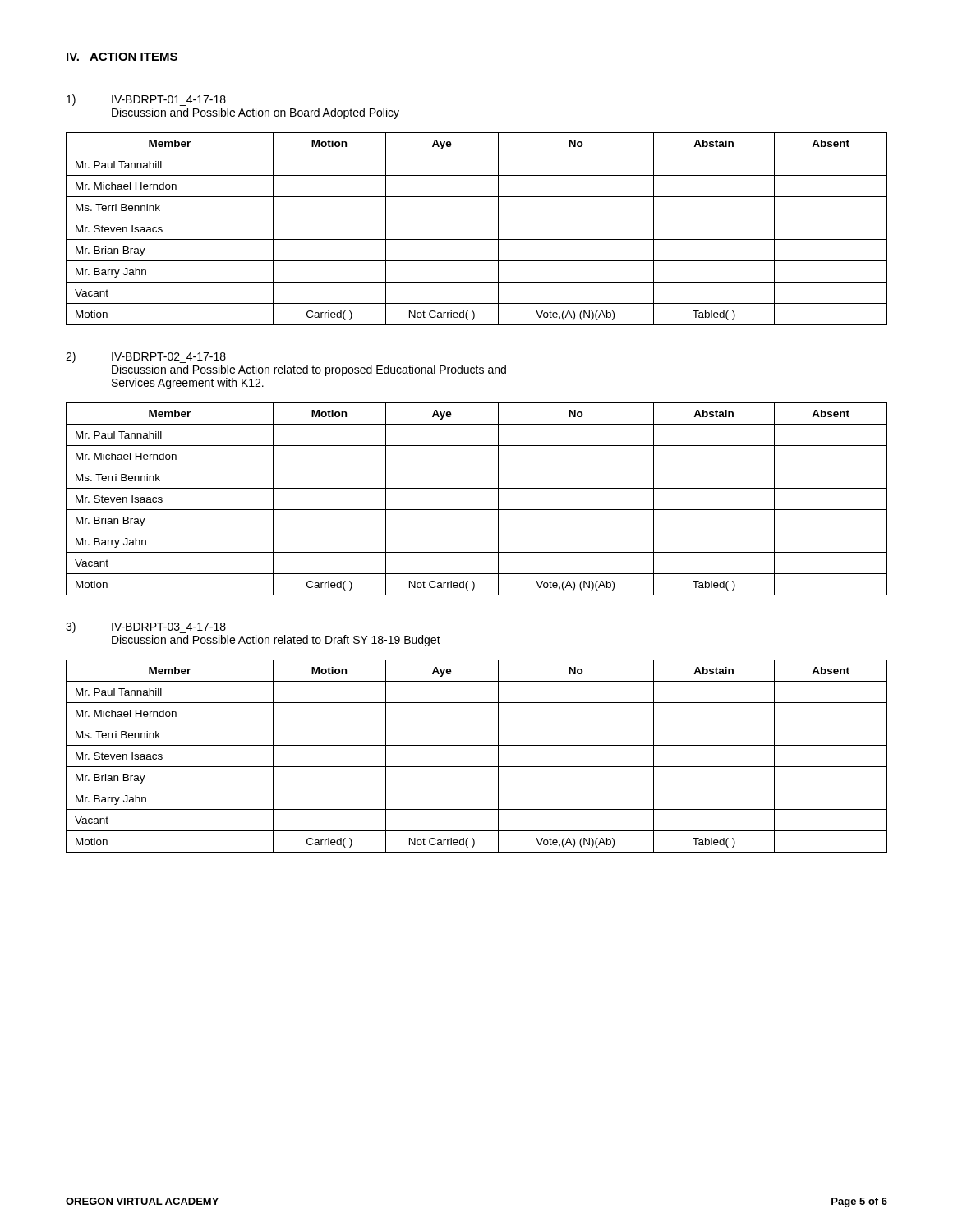The image size is (953, 1232).
Task: Locate the element starting "IV. ACTION ITEMS"
Action: [122, 56]
